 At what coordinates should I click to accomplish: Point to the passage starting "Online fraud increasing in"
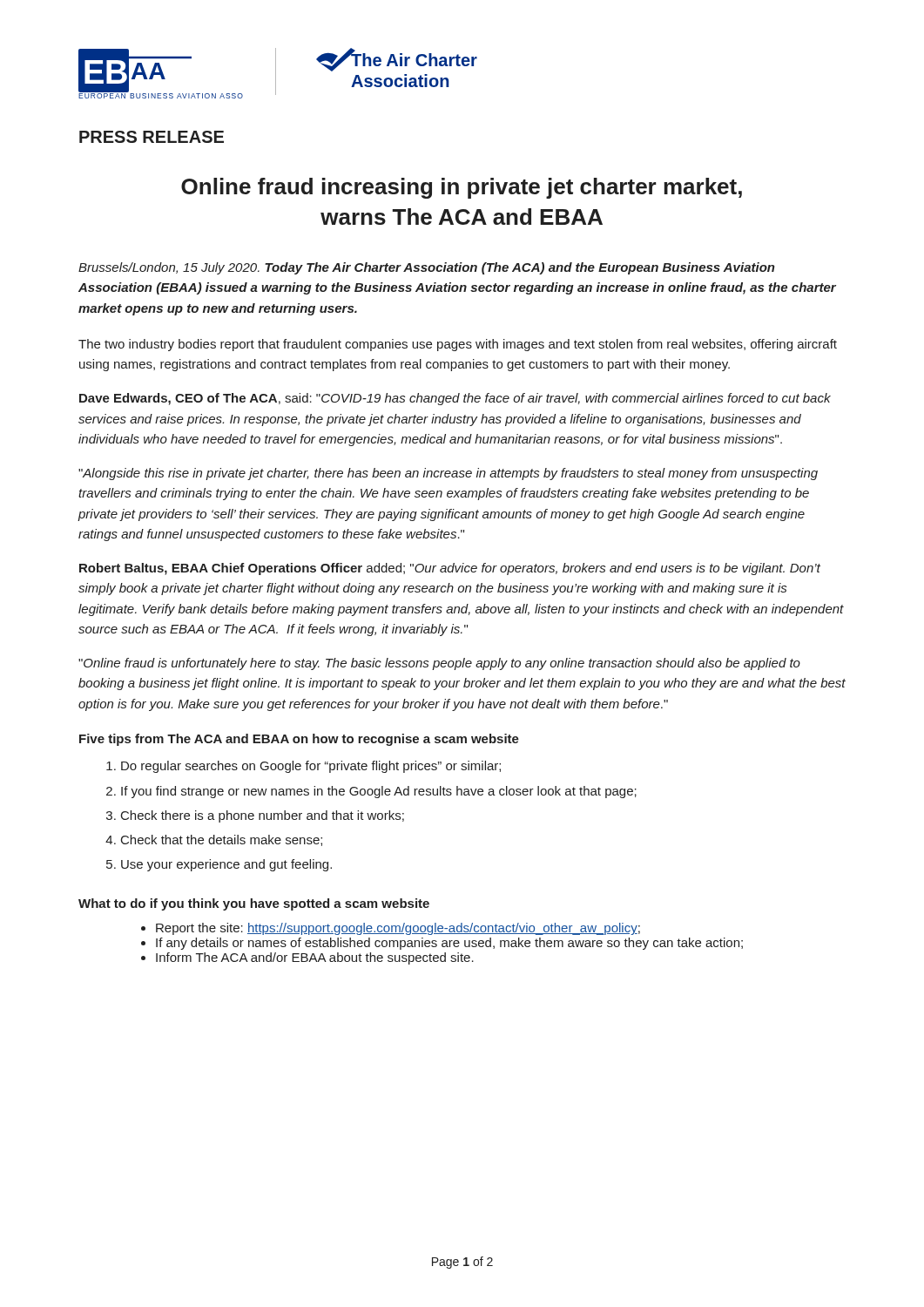[462, 202]
